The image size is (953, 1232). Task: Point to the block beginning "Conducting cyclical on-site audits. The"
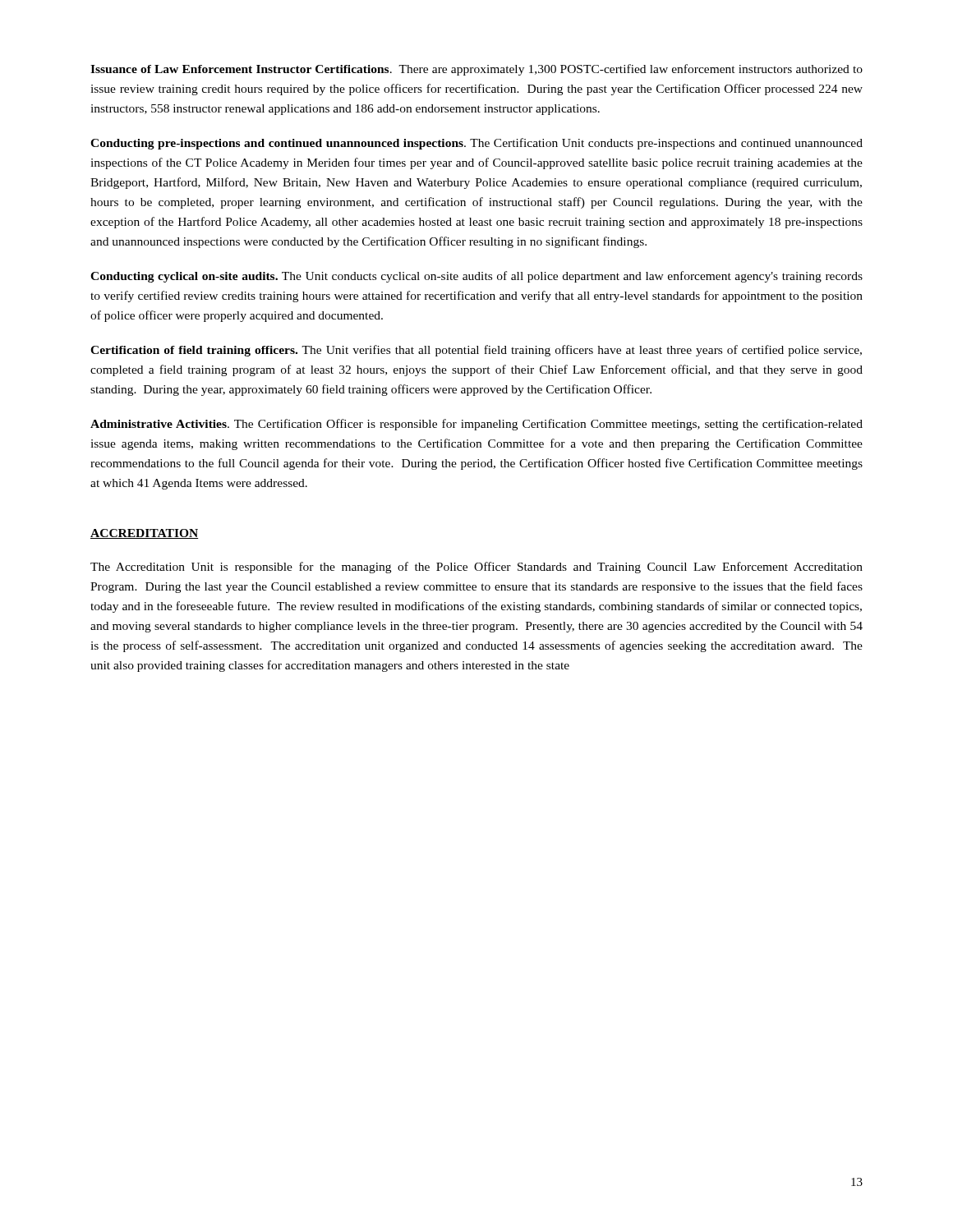click(476, 295)
